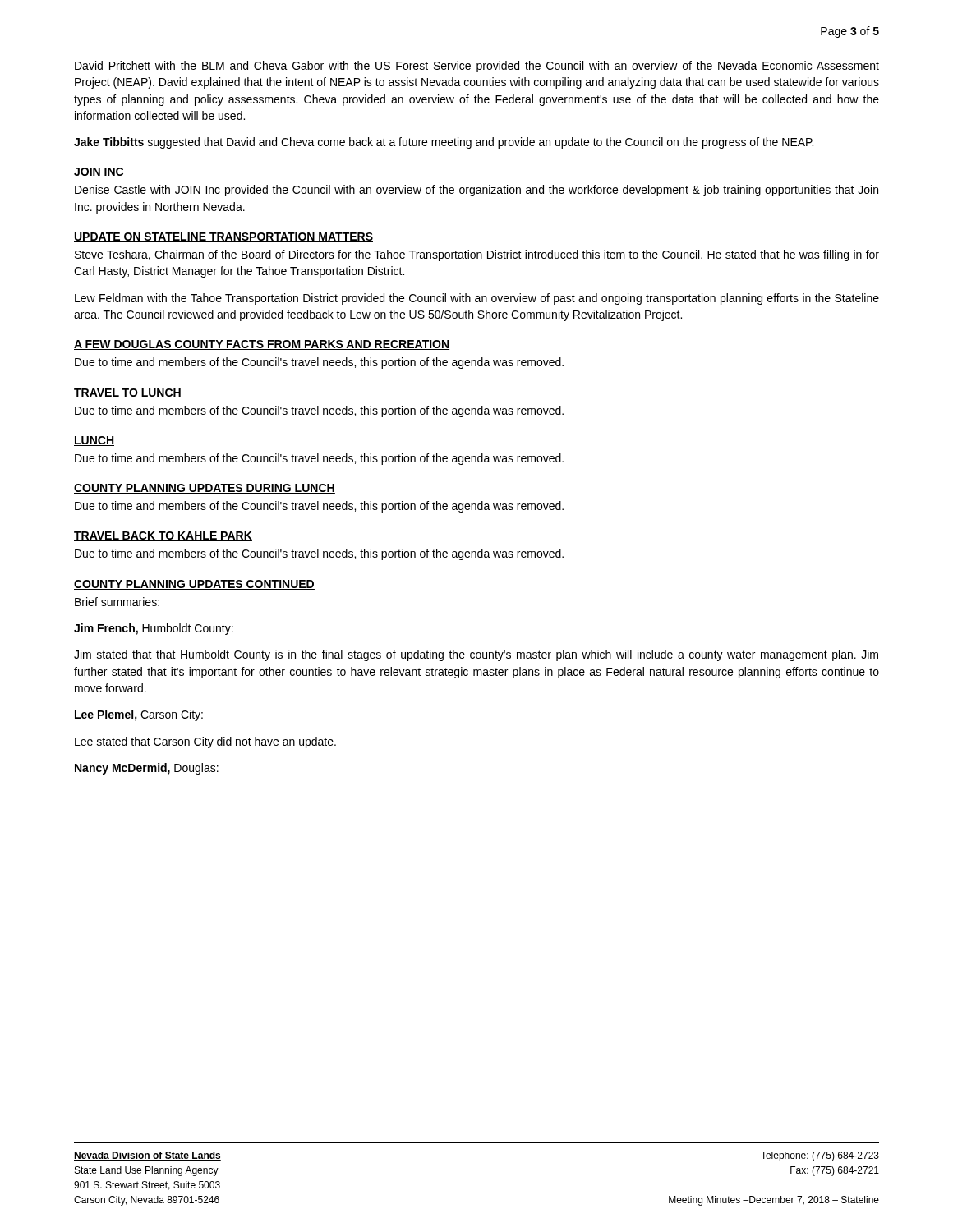Click the passage that begins "Lew Feldman with the"
This screenshot has height=1232, width=953.
point(476,306)
